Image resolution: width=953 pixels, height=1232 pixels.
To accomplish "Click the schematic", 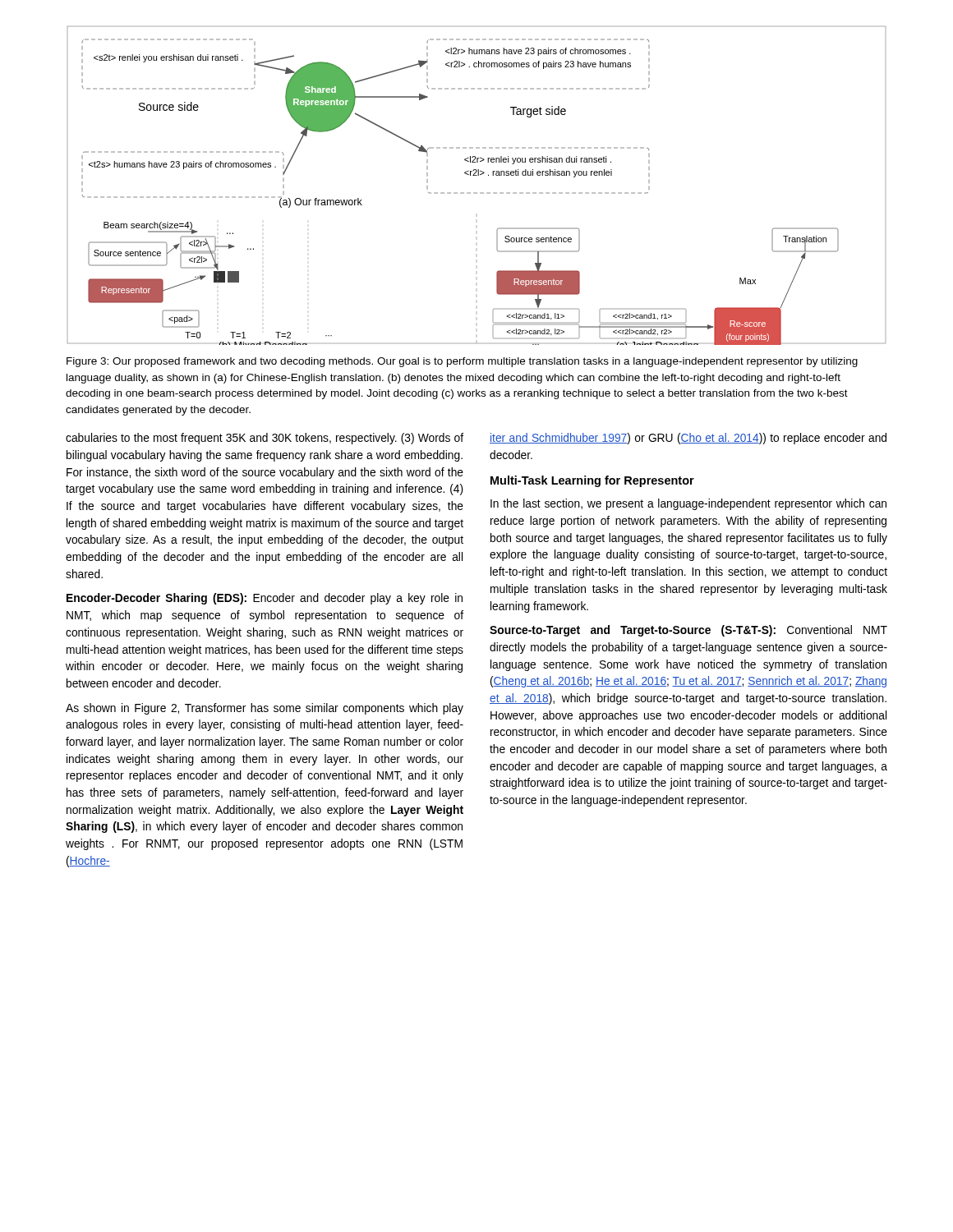I will click(x=476, y=185).
